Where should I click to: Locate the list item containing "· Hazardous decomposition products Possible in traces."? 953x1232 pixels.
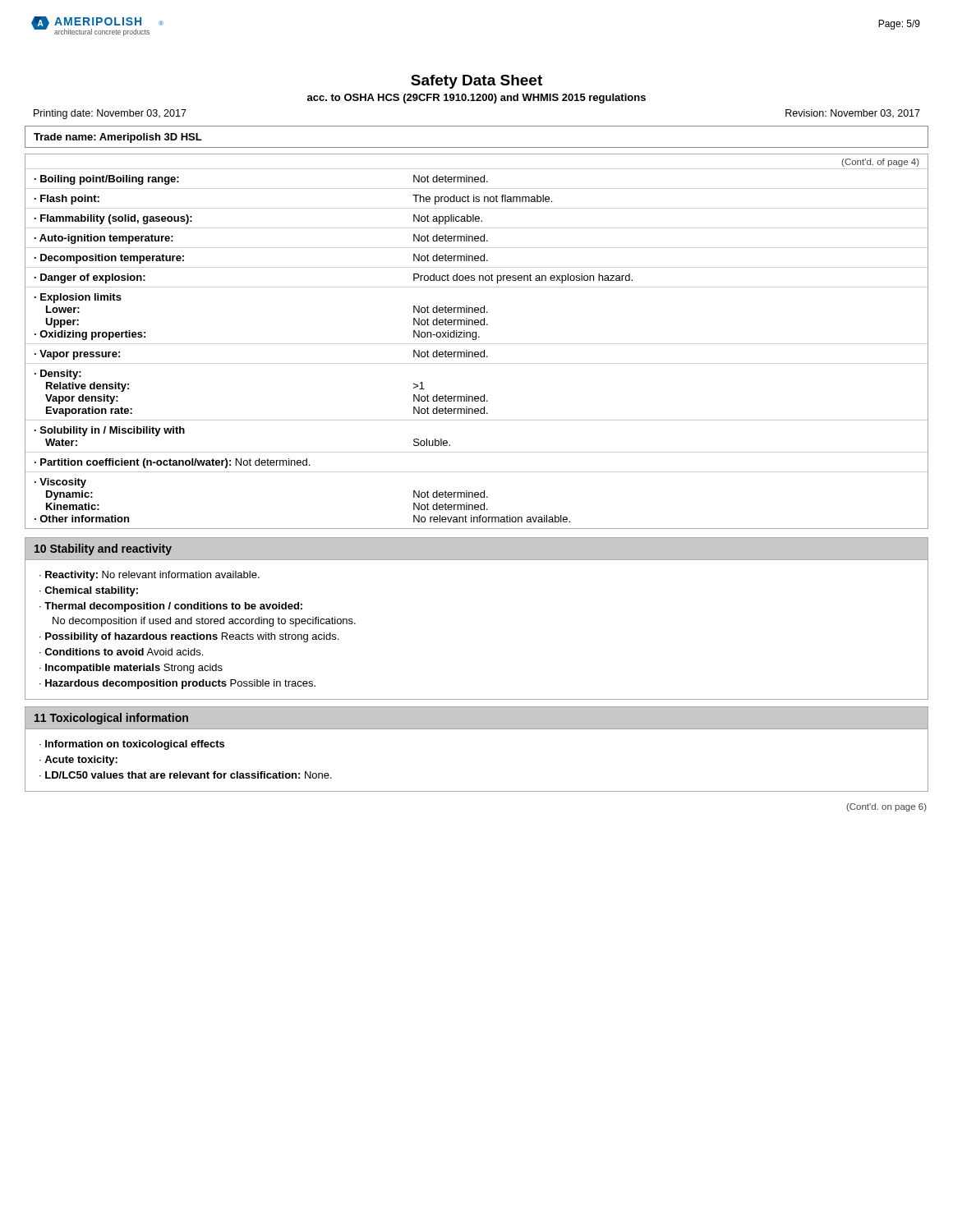click(177, 683)
